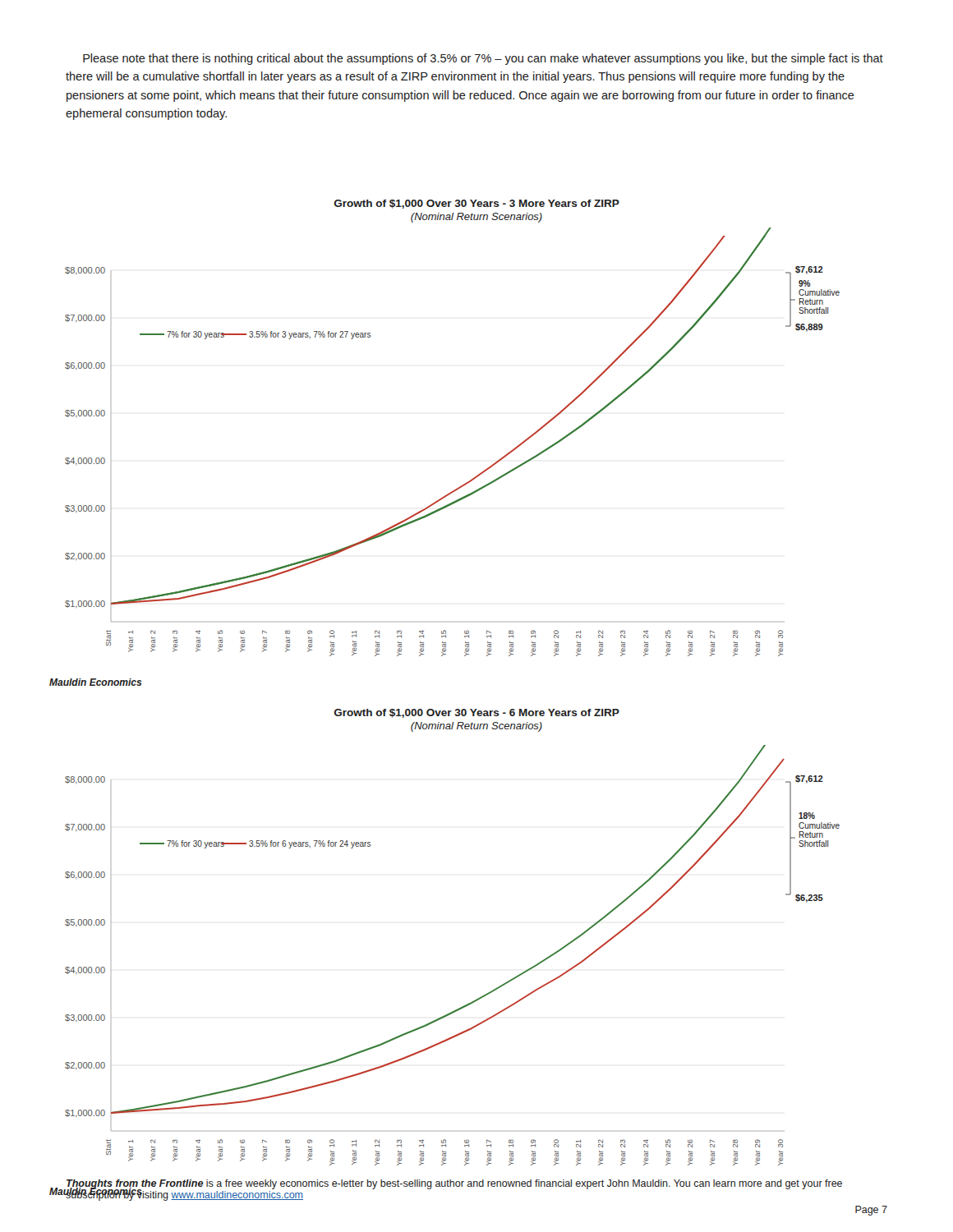Click on the block starting "Please note that there is nothing critical about"
Image resolution: width=953 pixels, height=1232 pixels.
click(474, 86)
